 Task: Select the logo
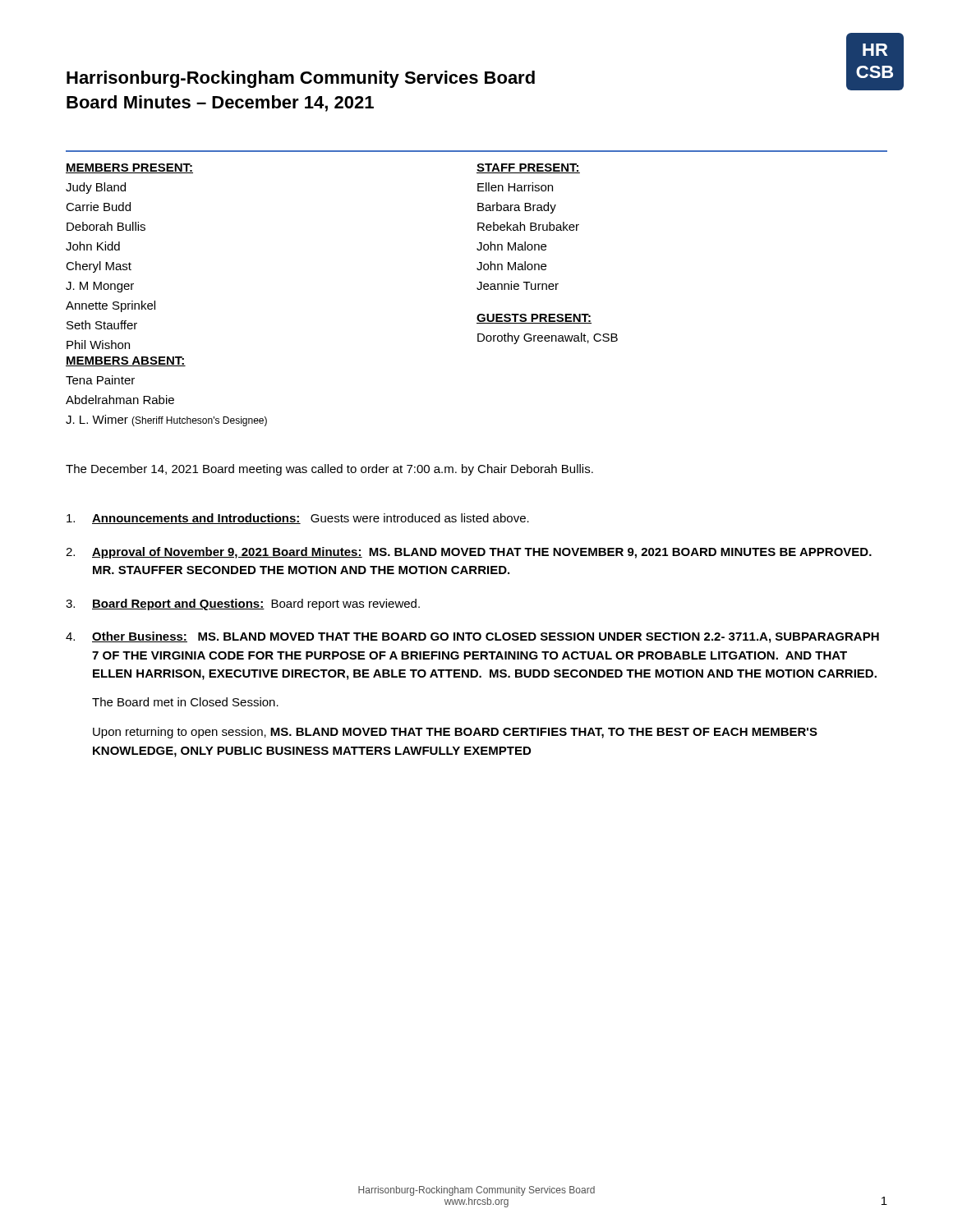tap(875, 62)
